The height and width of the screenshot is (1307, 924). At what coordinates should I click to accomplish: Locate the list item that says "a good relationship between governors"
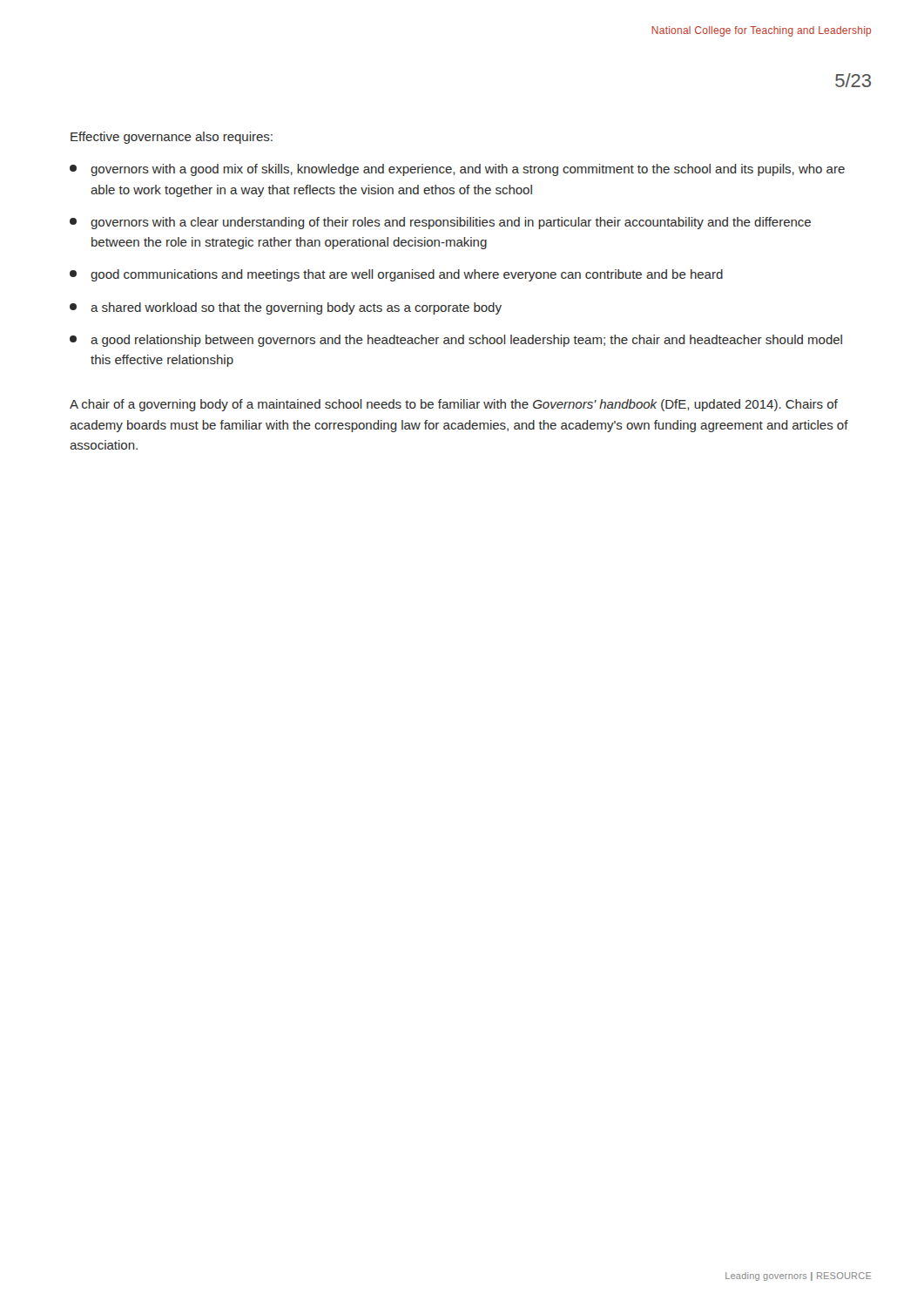pyautogui.click(x=462, y=349)
